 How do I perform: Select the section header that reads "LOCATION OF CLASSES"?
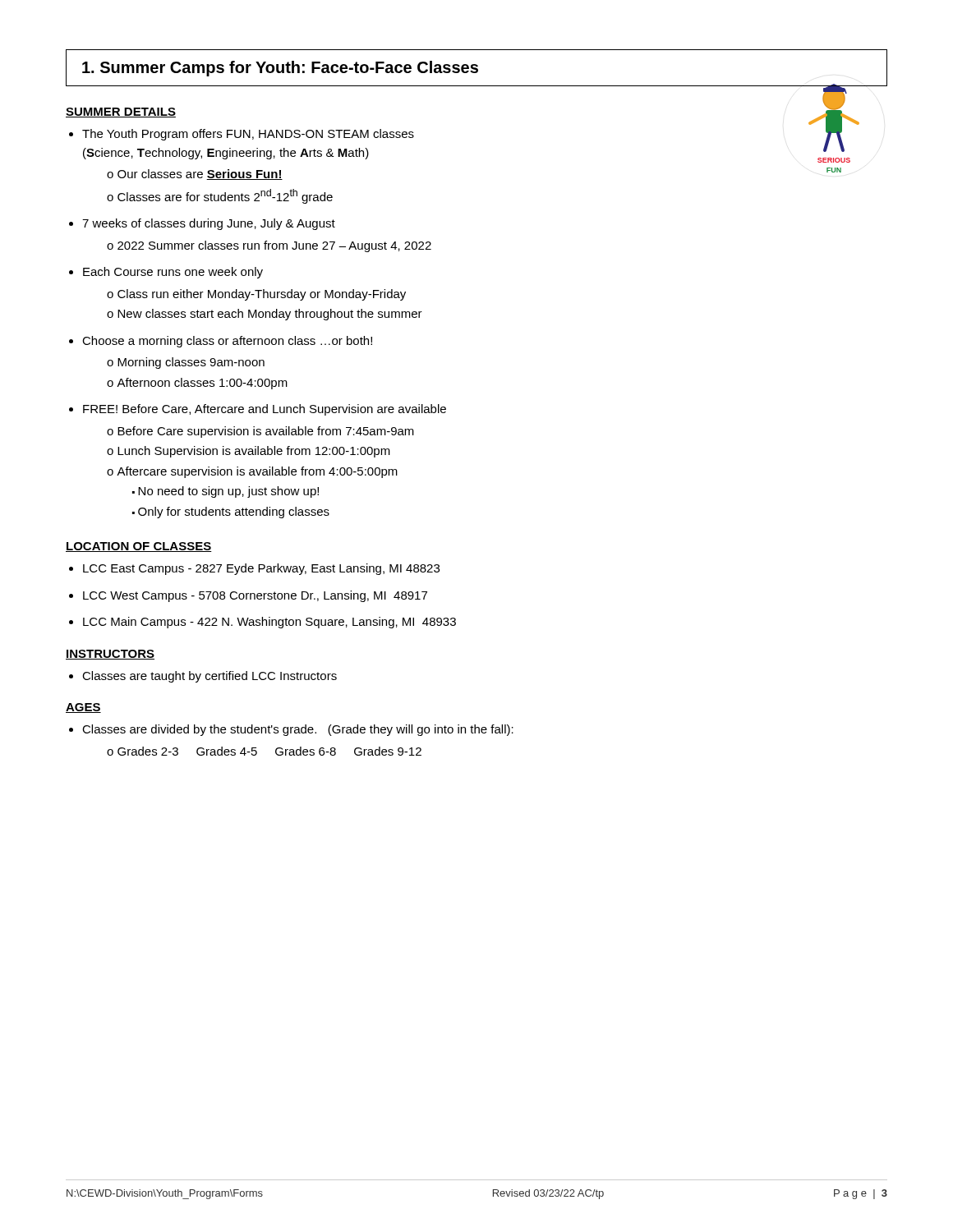pos(139,546)
